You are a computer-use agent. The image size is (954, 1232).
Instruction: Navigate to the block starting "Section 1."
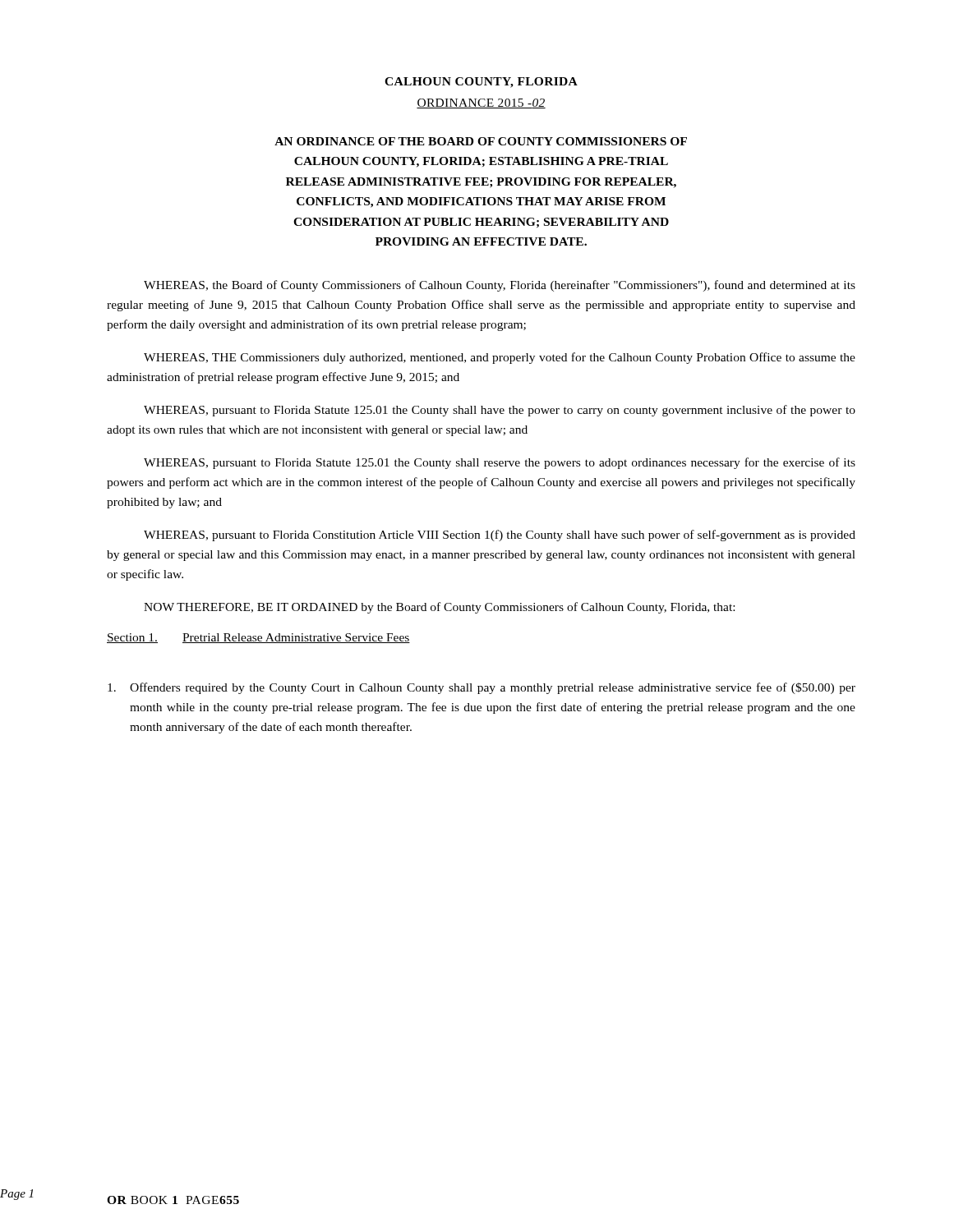[x=132, y=637]
